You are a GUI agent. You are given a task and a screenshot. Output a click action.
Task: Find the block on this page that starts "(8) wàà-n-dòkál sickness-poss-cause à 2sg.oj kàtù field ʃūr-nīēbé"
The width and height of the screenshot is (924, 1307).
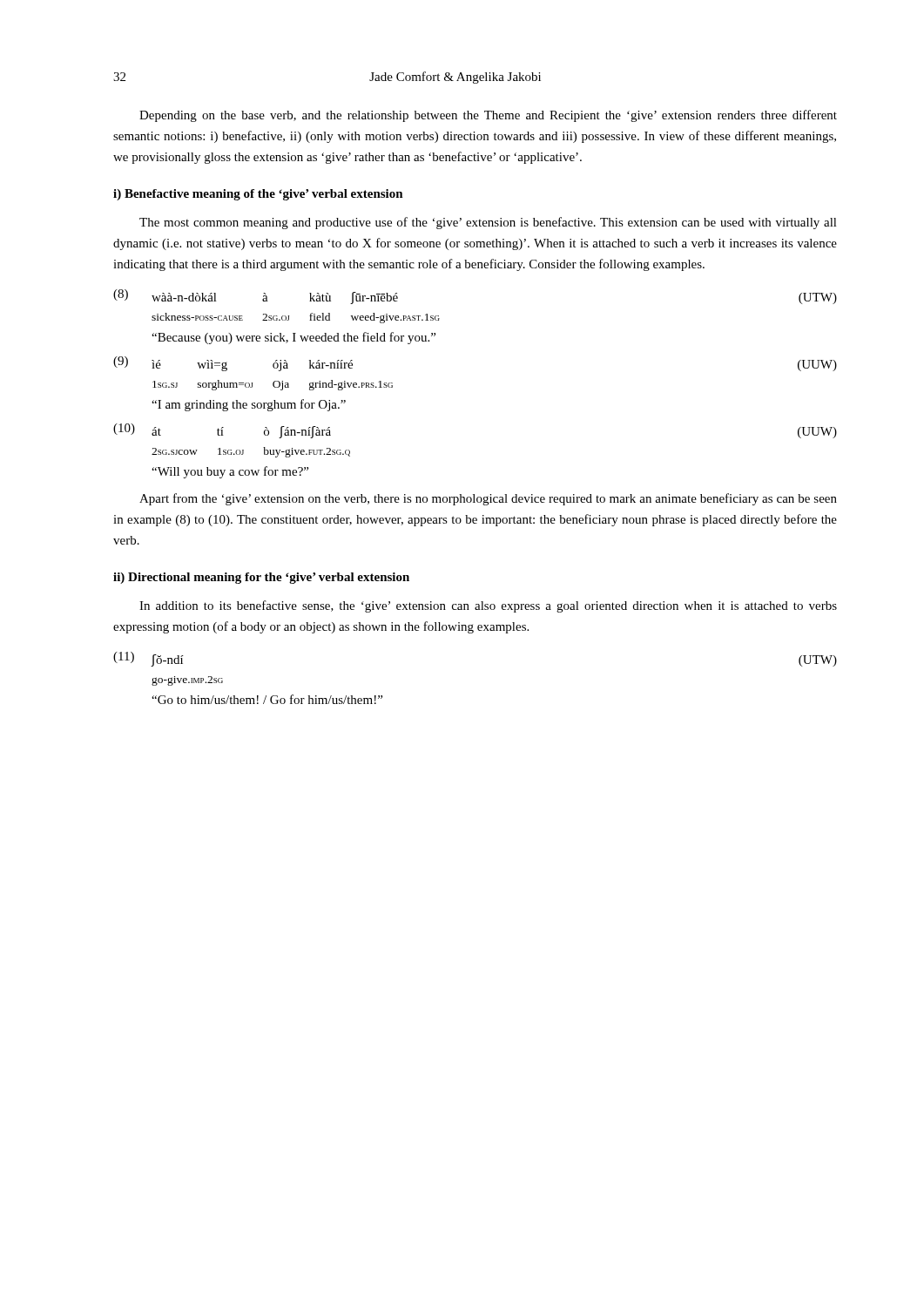coord(189,297)
